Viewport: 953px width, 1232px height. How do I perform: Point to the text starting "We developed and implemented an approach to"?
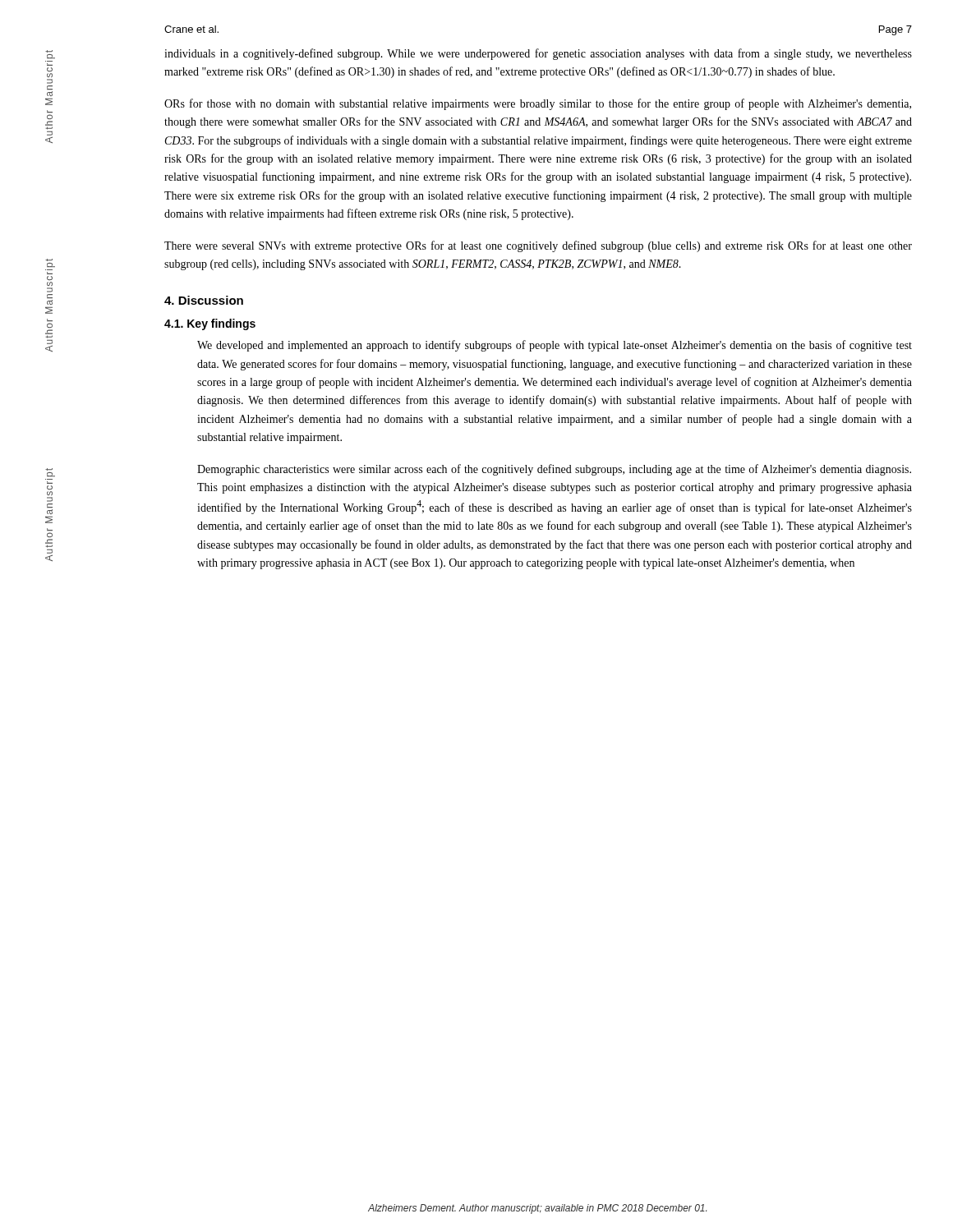(x=555, y=392)
